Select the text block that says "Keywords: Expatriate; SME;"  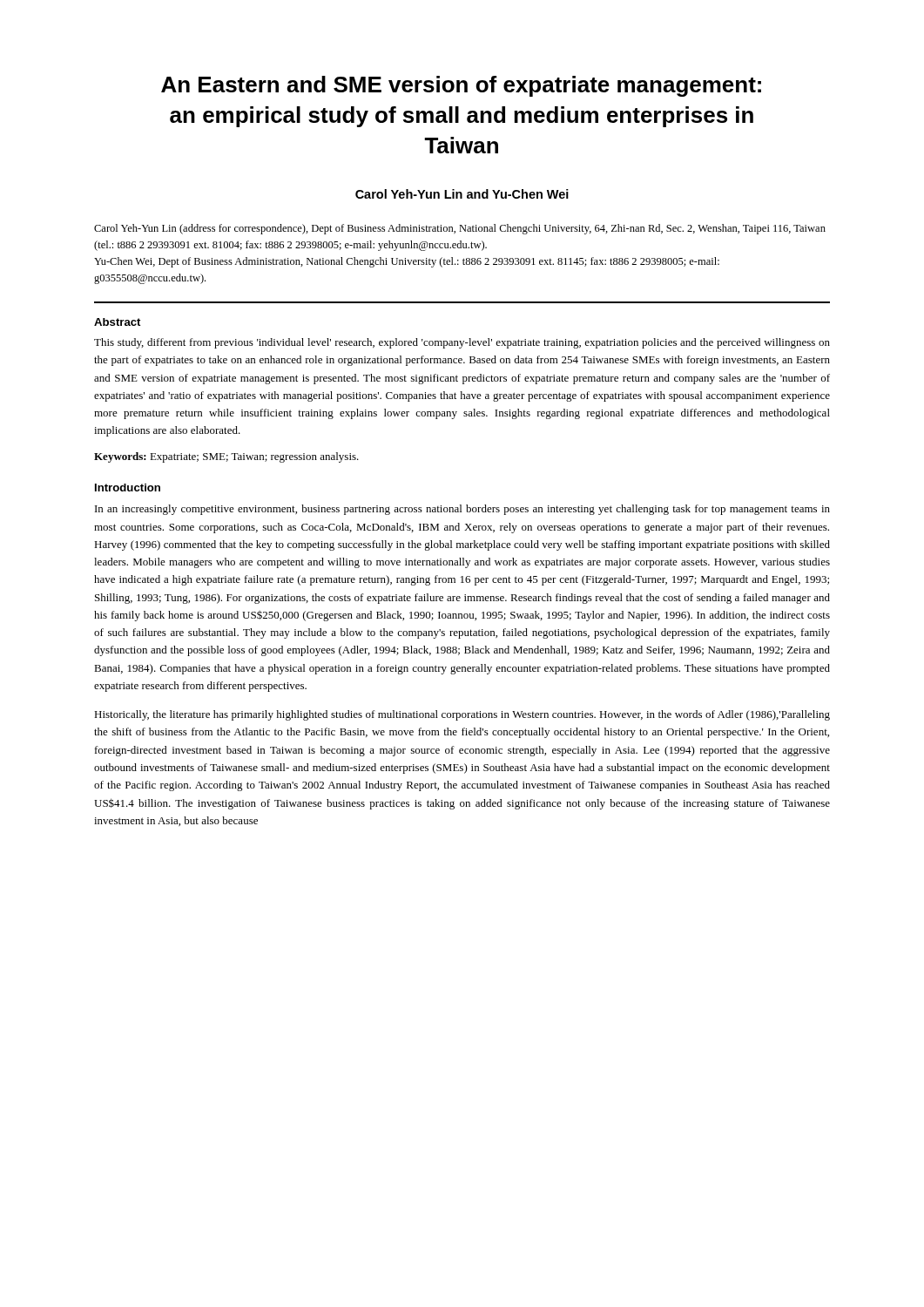tap(227, 456)
